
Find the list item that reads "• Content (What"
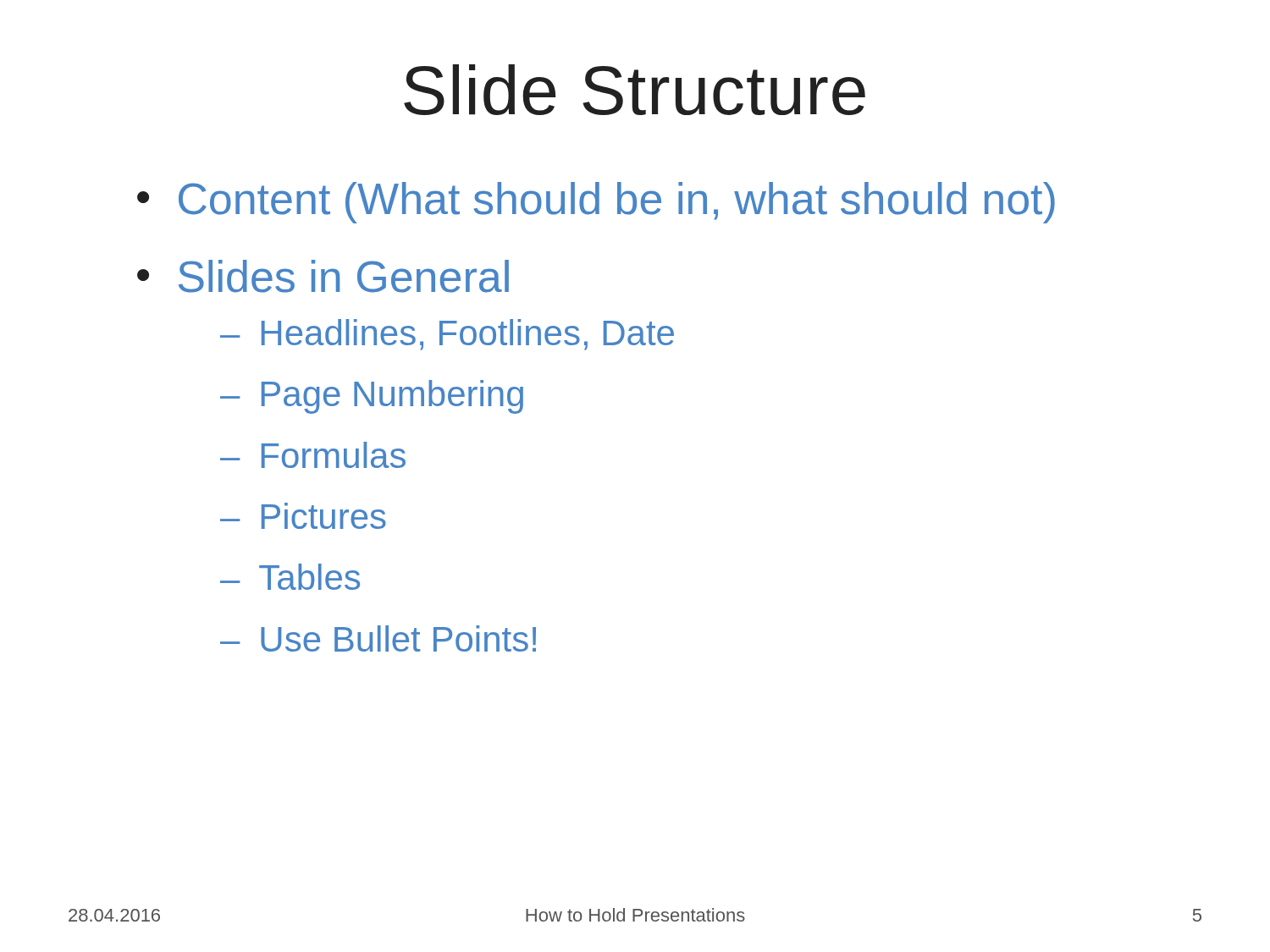(x=596, y=199)
